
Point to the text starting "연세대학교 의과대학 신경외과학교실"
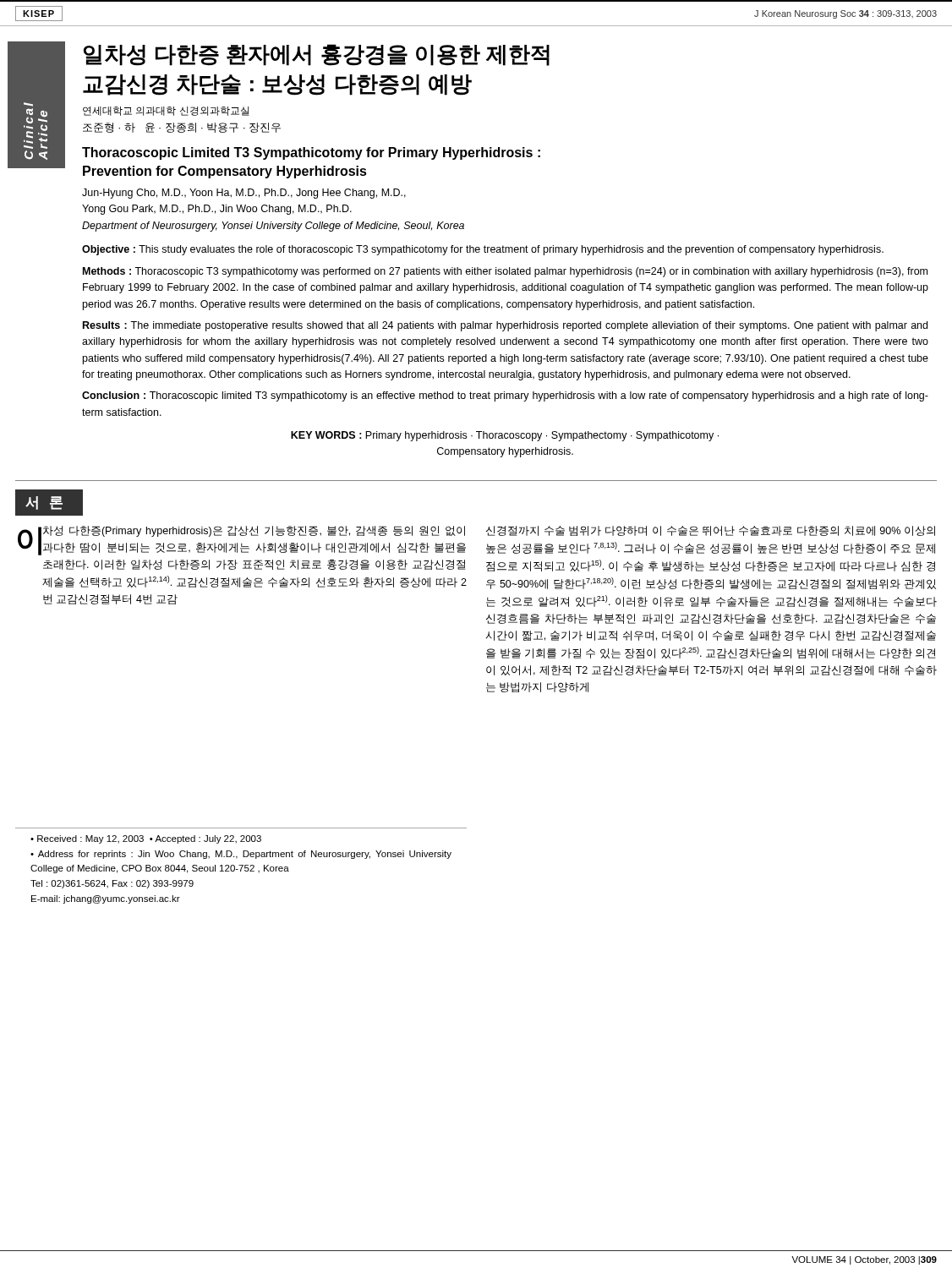pyautogui.click(x=166, y=111)
